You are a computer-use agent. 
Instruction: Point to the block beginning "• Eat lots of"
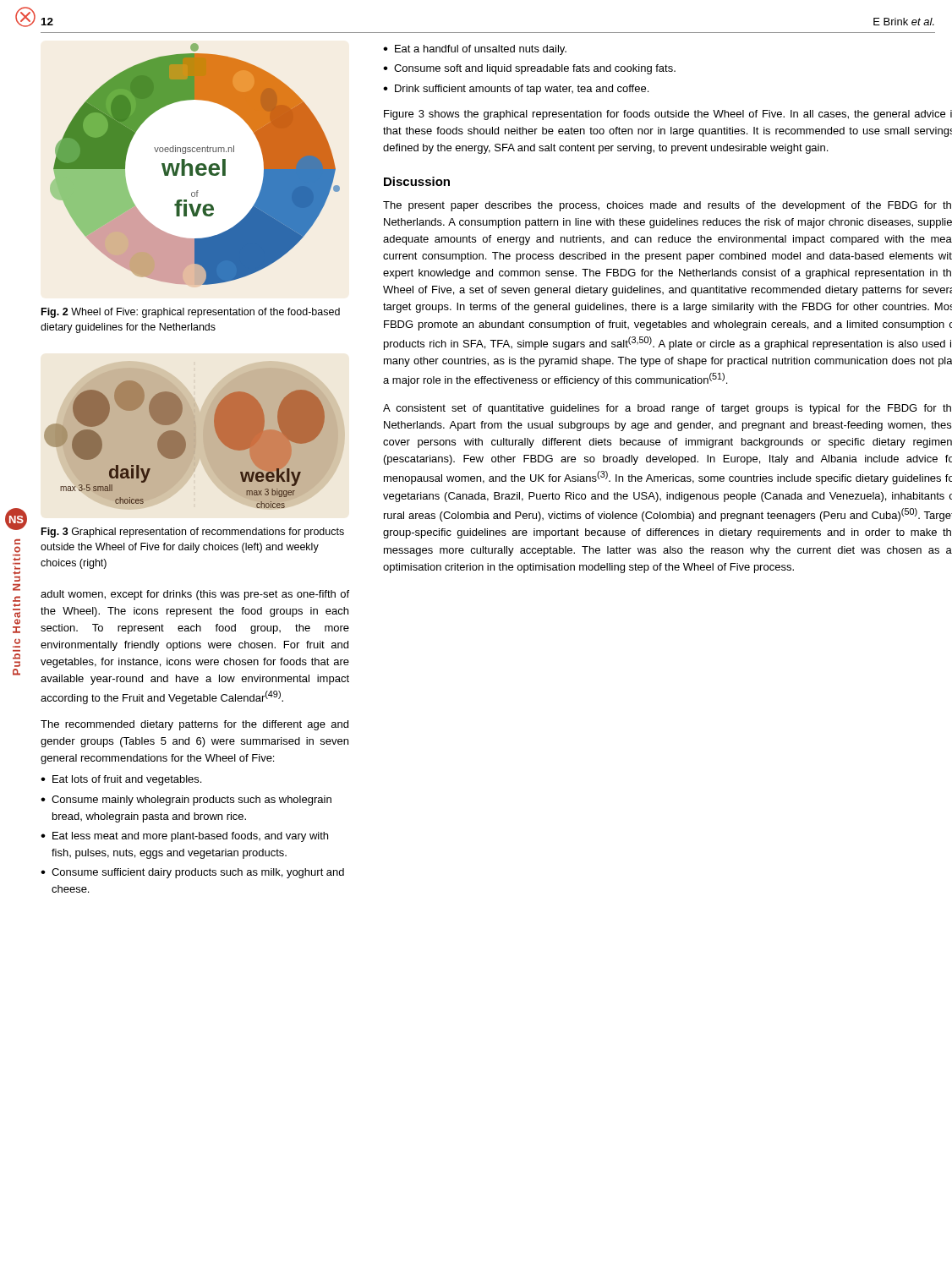tap(122, 780)
